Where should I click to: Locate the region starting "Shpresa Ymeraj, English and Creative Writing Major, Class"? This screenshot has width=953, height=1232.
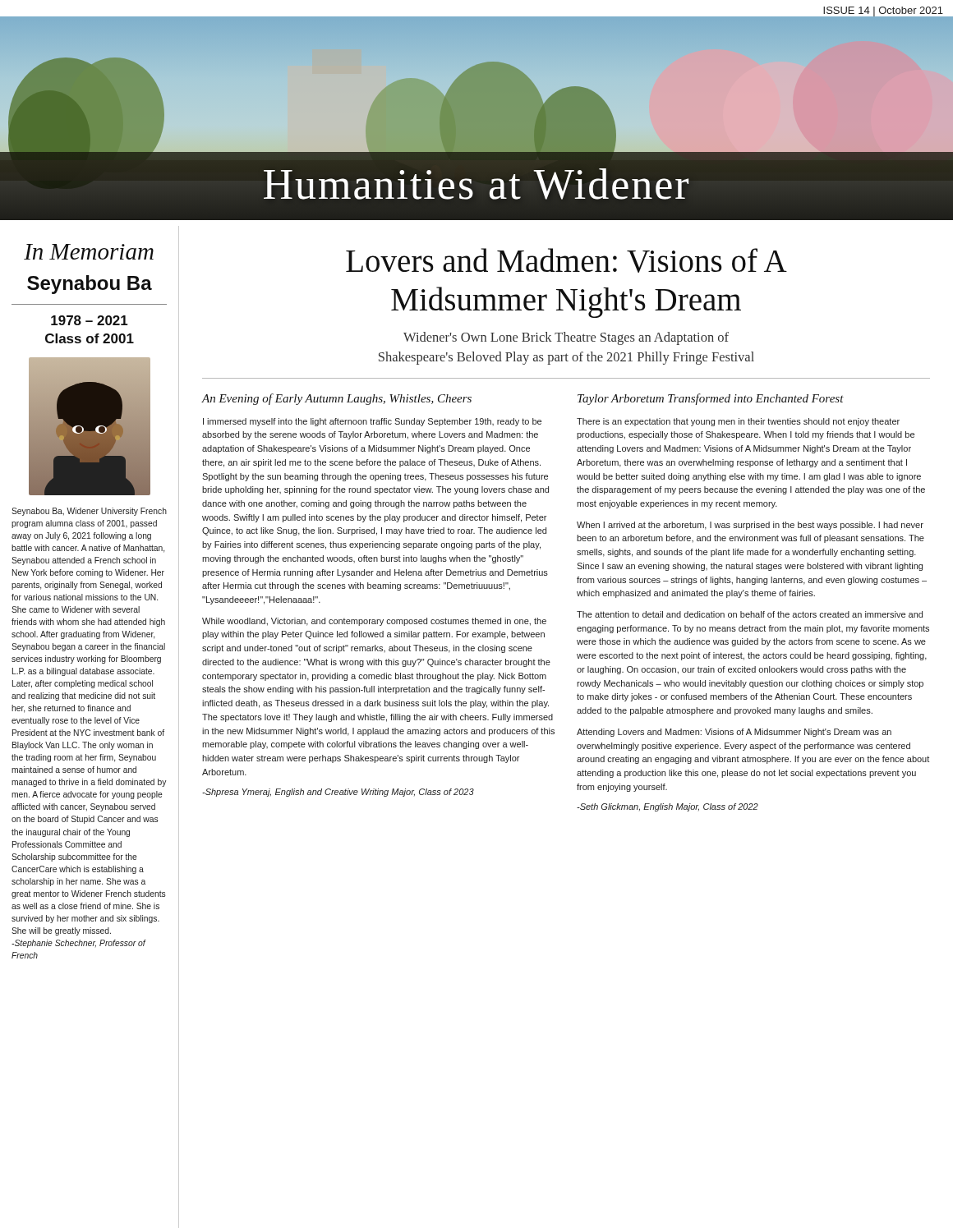pyautogui.click(x=338, y=792)
